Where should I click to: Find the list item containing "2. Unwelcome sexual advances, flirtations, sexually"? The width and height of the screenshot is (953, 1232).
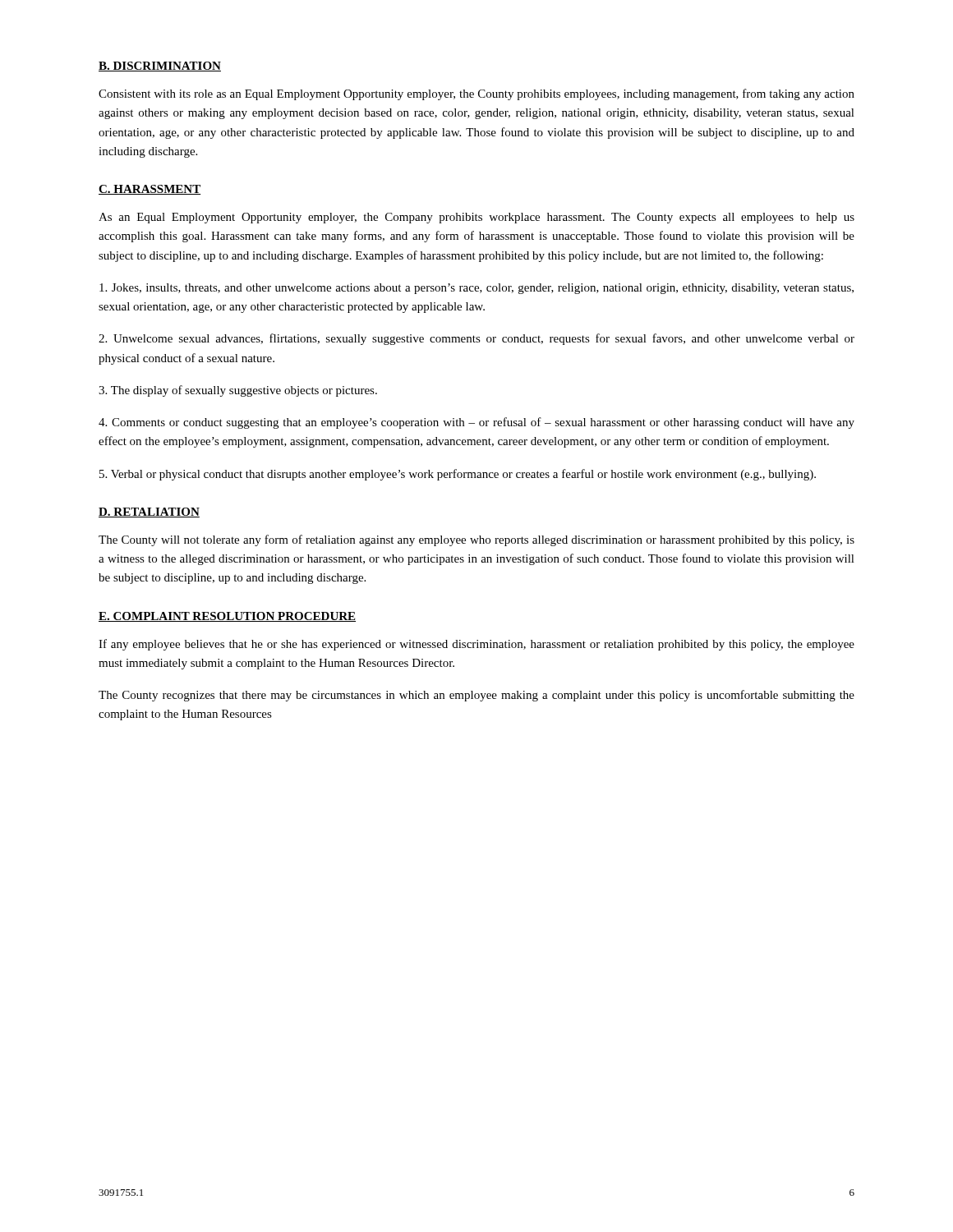click(x=476, y=348)
